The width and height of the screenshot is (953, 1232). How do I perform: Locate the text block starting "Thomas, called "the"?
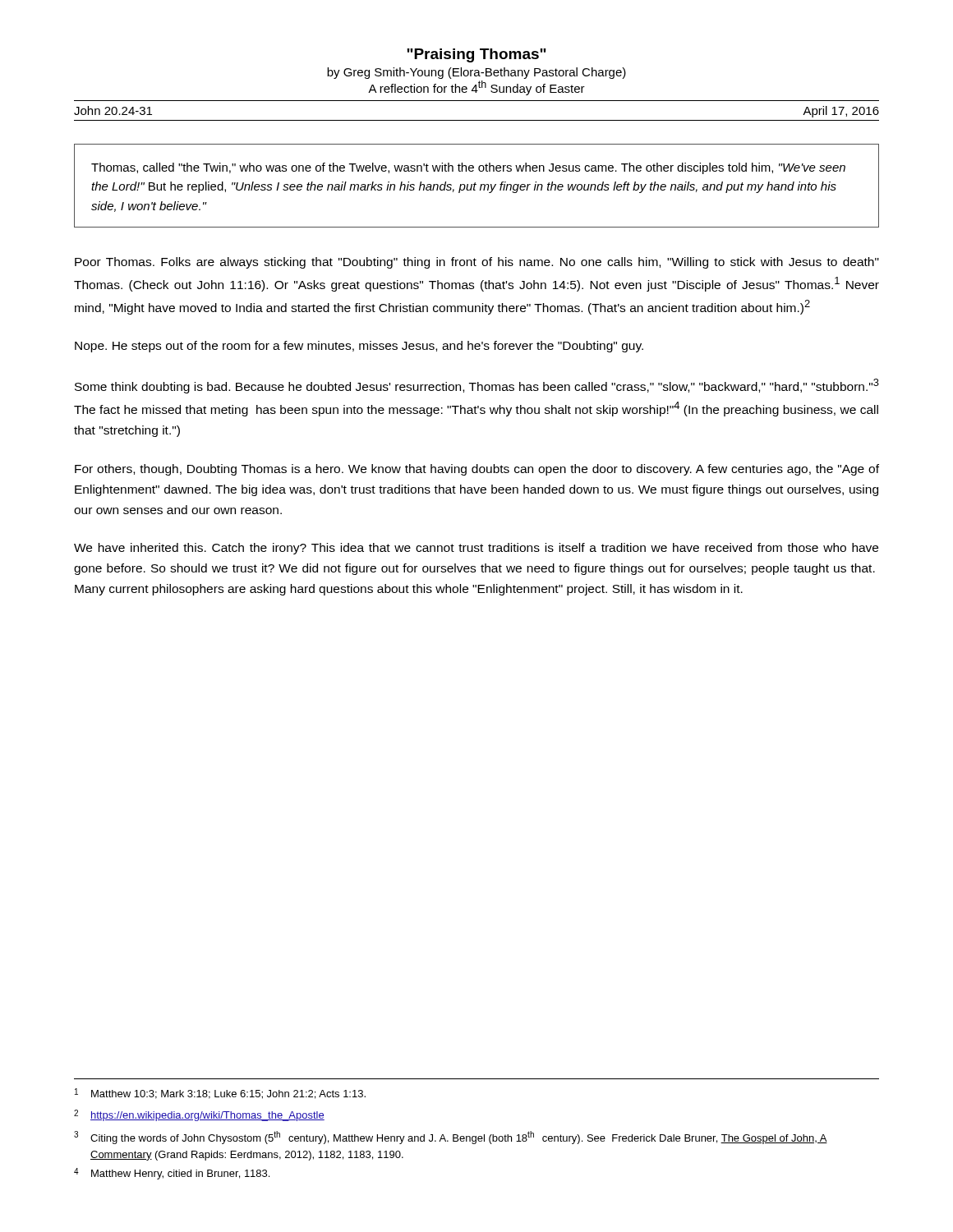click(x=469, y=186)
